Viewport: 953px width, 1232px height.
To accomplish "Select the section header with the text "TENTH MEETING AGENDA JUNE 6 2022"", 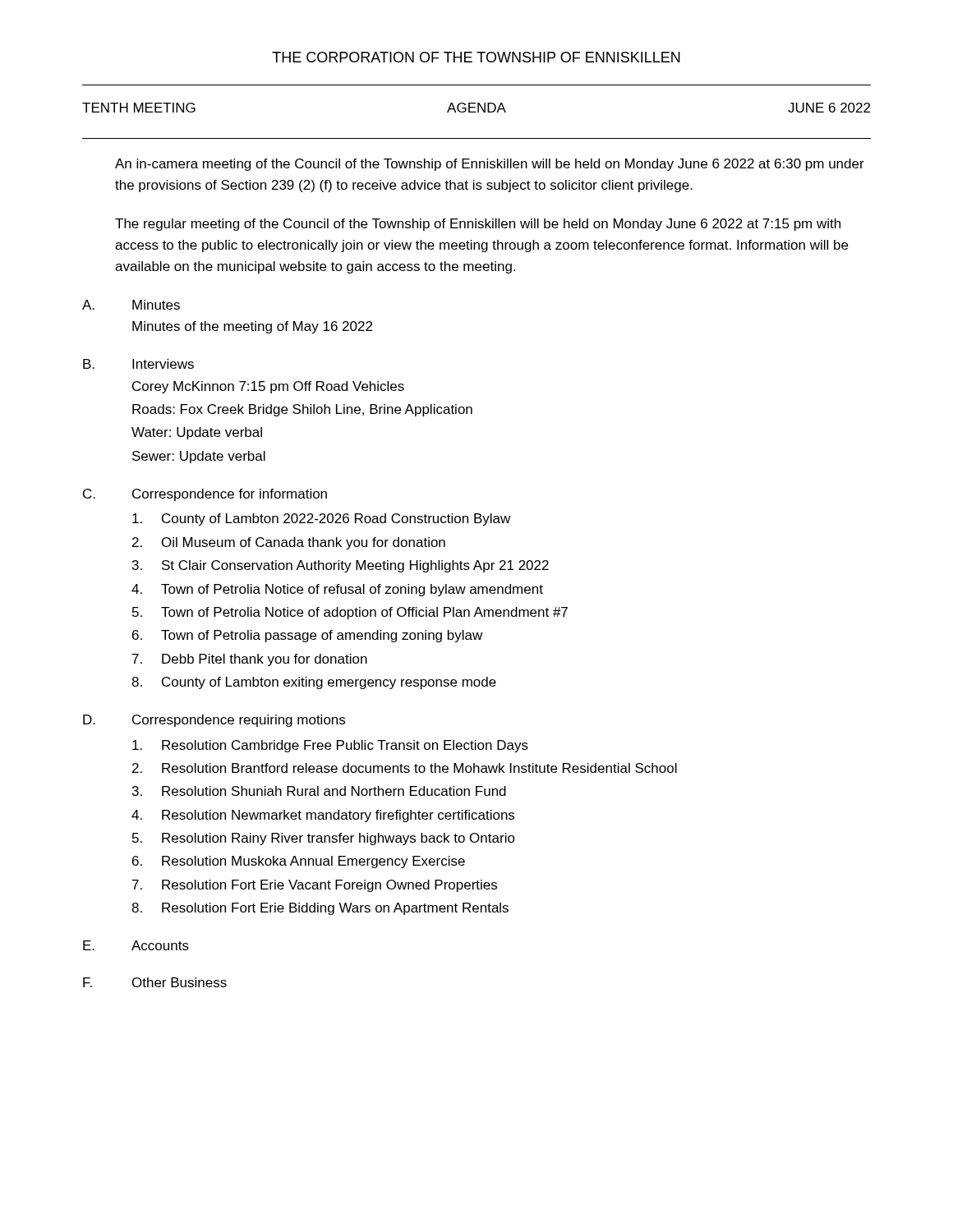I will 476,108.
